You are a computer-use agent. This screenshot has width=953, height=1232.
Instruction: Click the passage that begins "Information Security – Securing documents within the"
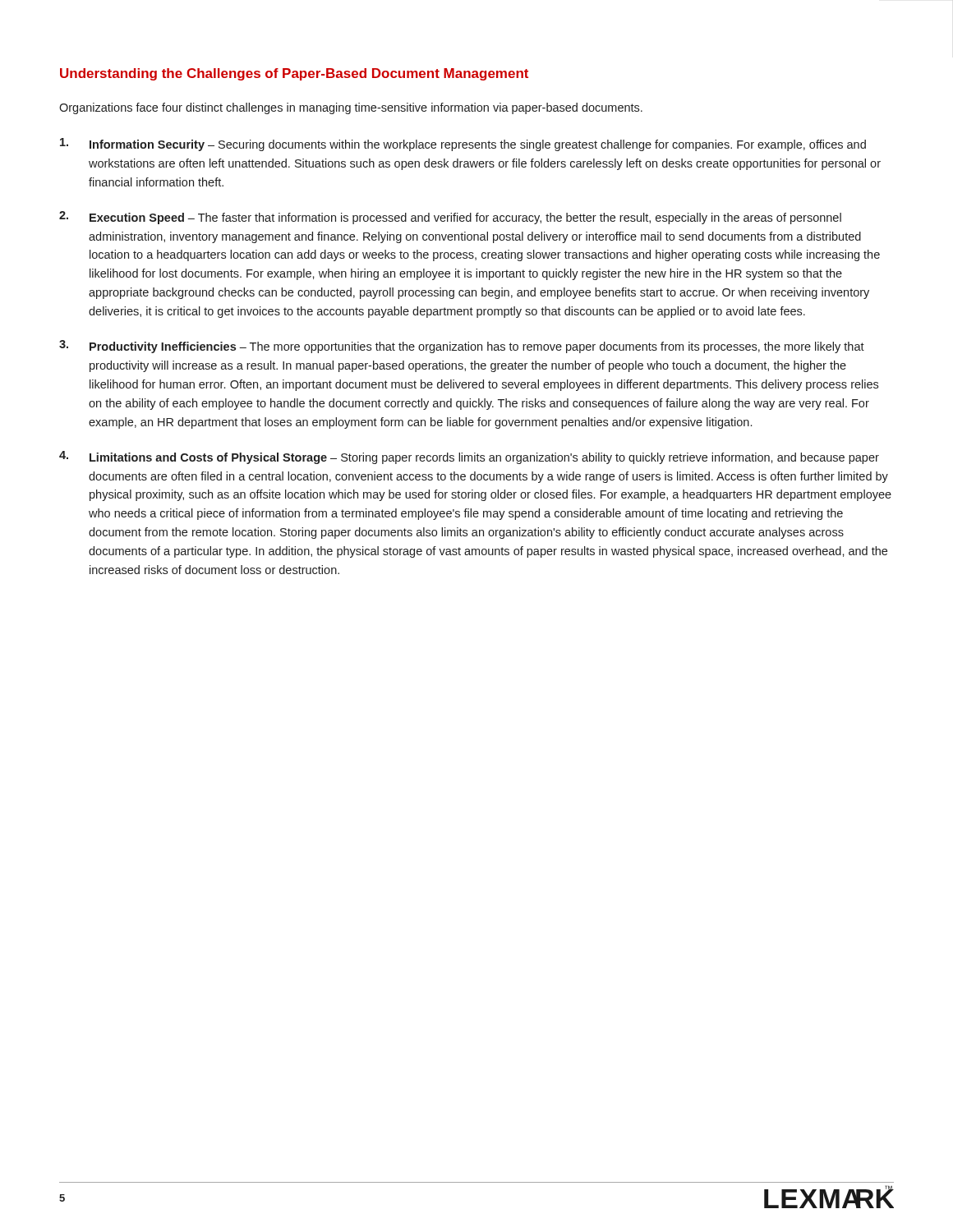click(x=476, y=164)
